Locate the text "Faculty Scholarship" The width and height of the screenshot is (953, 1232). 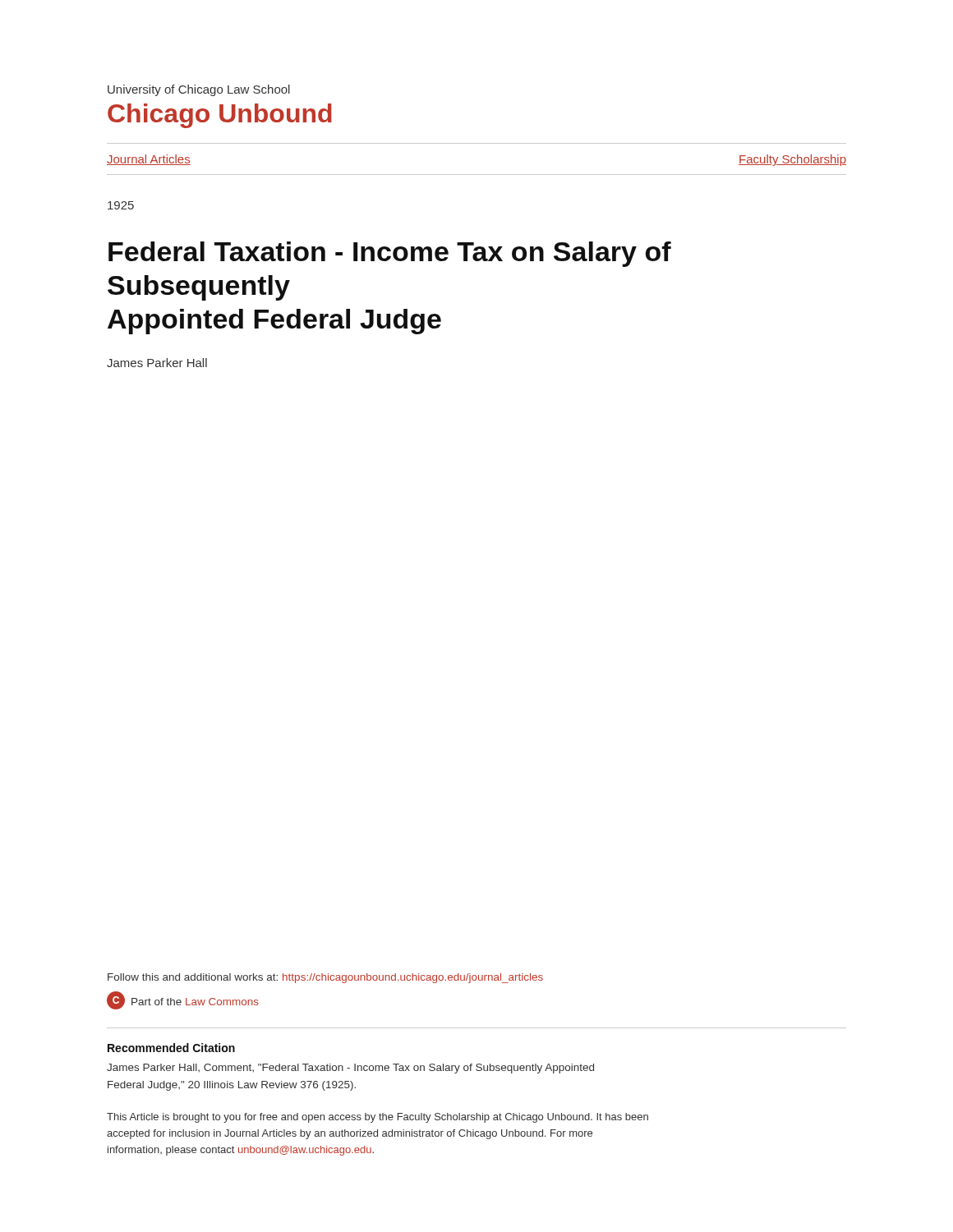point(792,159)
